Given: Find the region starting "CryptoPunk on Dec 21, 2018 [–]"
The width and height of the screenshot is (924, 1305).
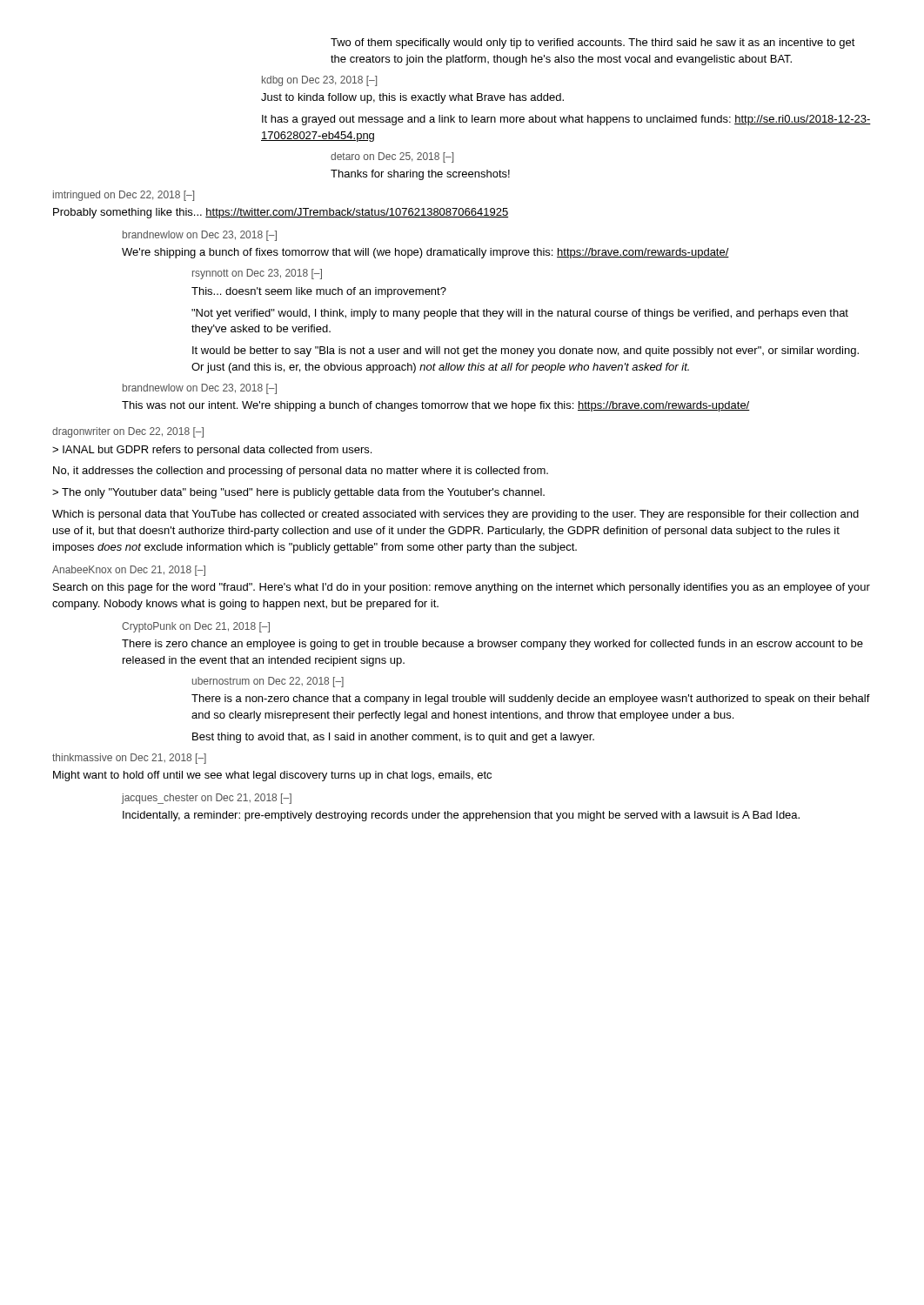Looking at the screenshot, I should pyautogui.click(x=497, y=644).
